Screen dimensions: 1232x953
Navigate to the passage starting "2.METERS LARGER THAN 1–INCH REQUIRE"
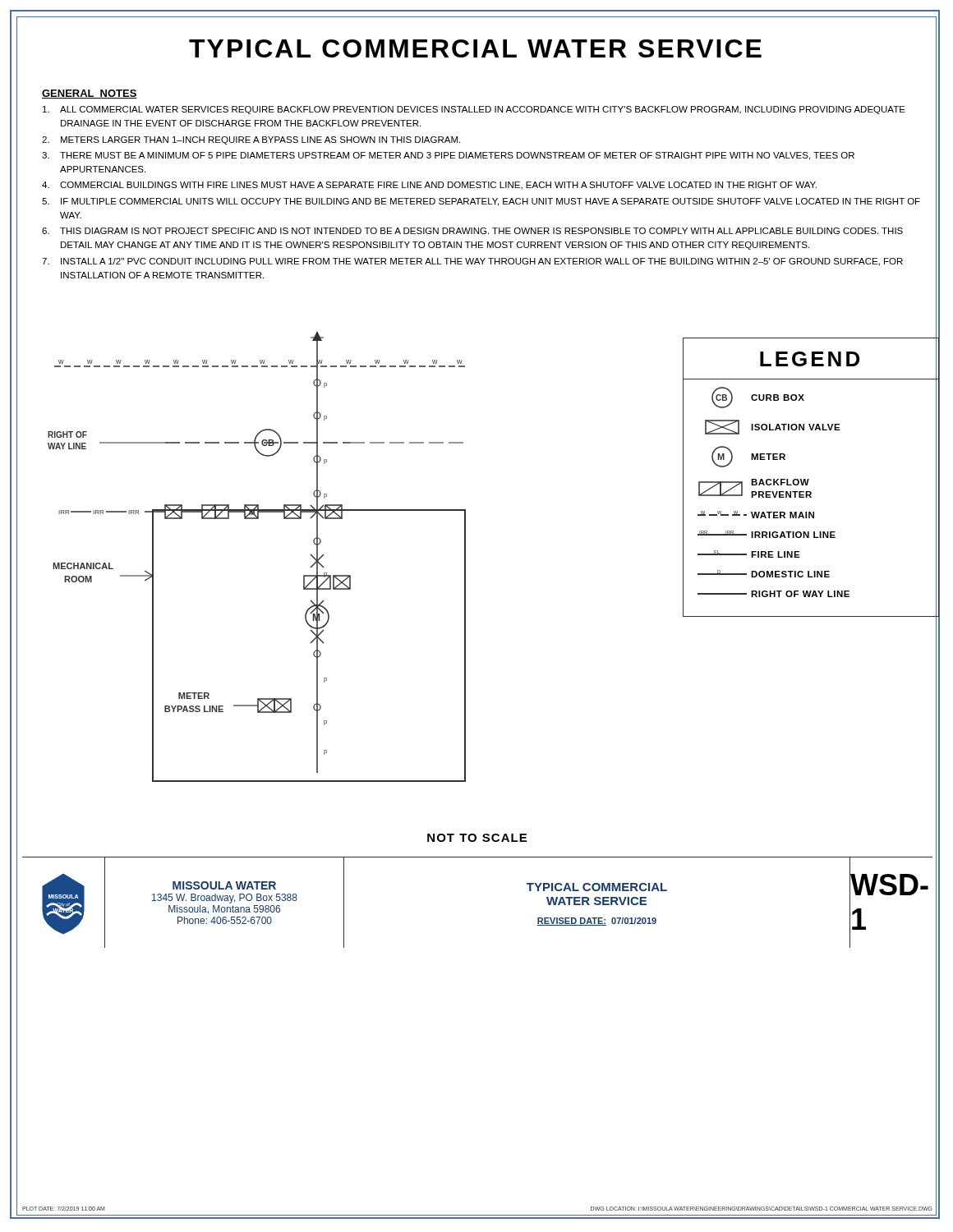coord(486,140)
